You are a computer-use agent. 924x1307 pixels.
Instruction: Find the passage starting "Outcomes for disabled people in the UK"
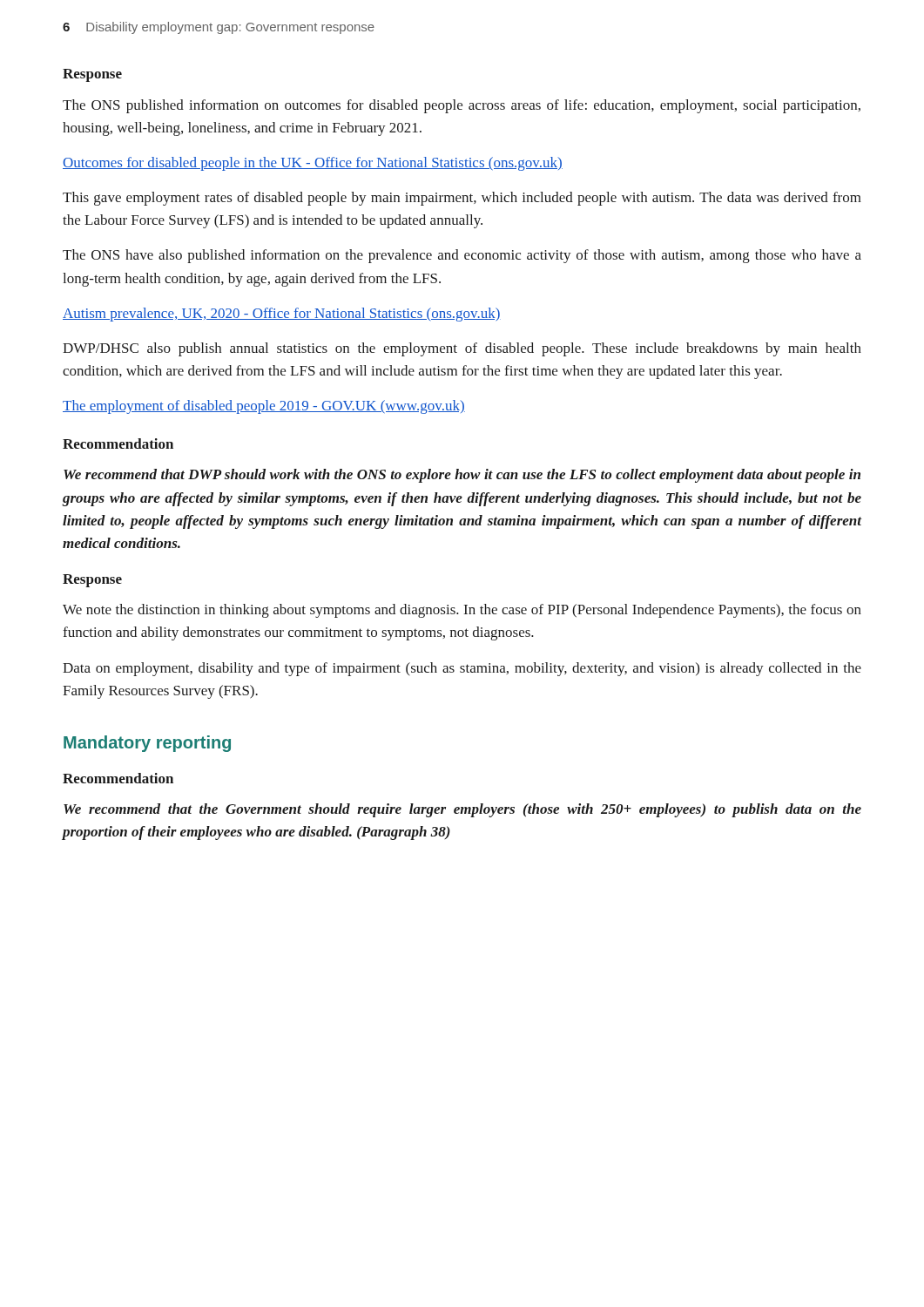[x=462, y=163]
